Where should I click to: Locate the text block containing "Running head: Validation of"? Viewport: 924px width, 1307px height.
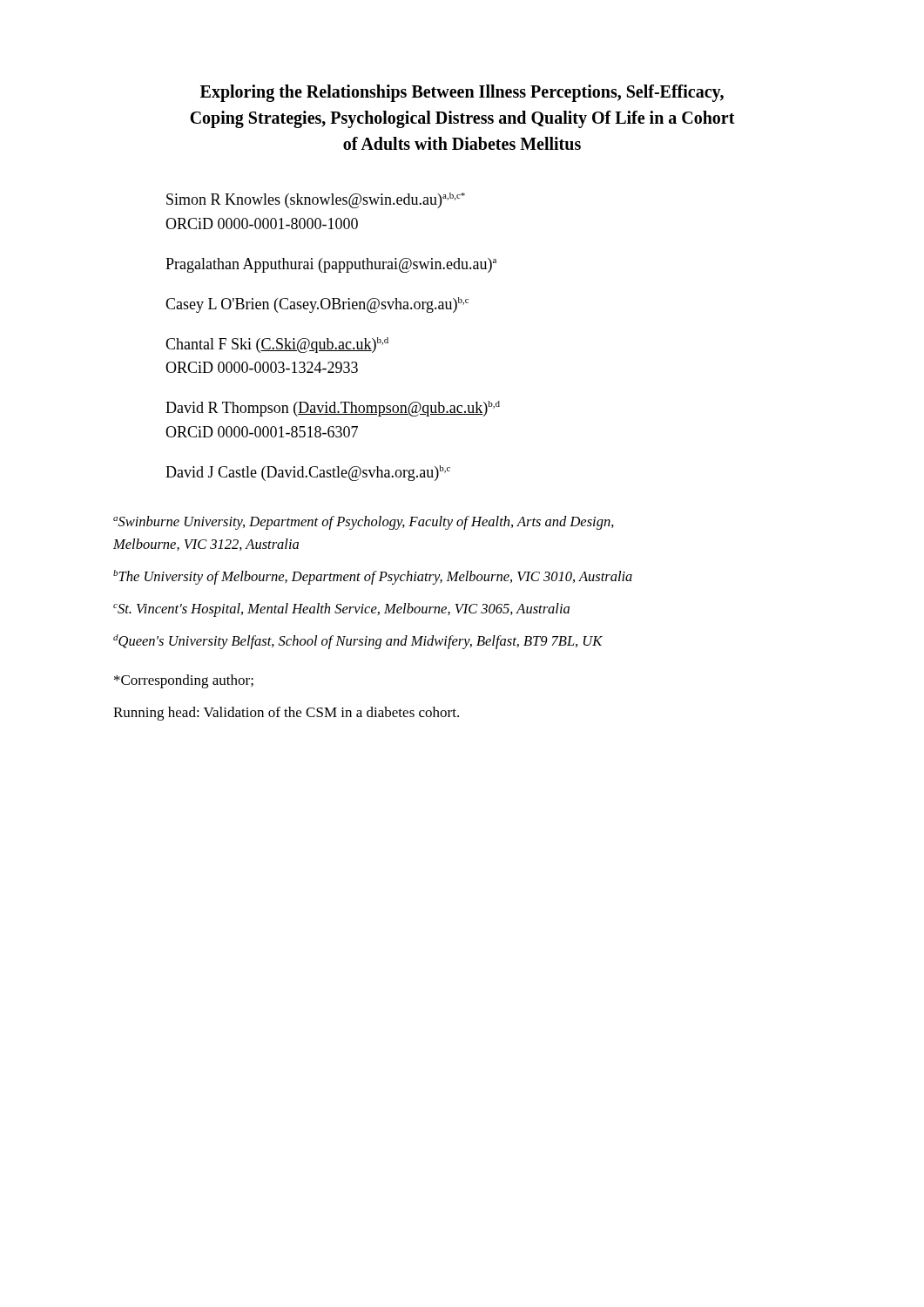tap(287, 712)
